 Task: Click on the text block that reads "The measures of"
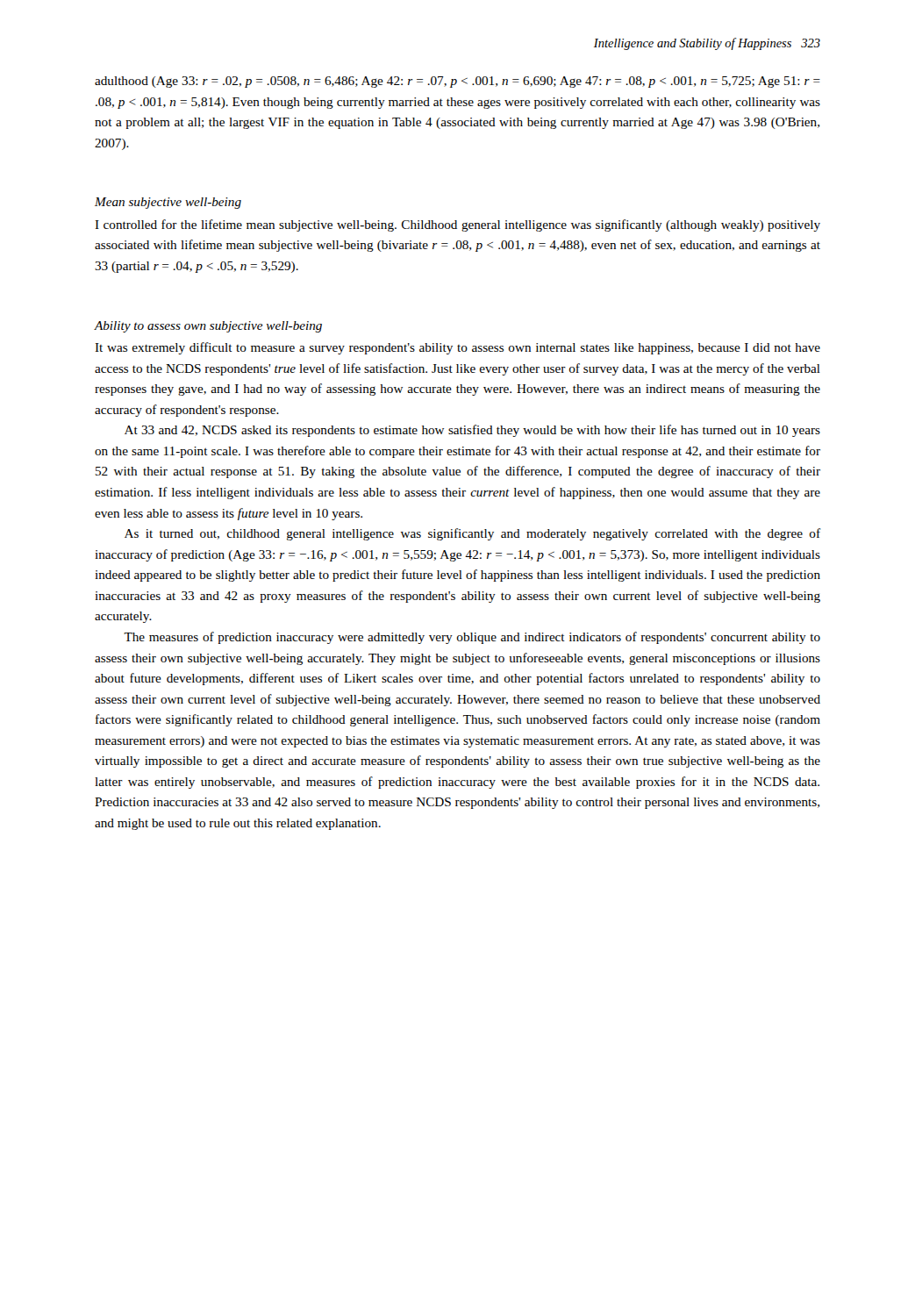(458, 730)
